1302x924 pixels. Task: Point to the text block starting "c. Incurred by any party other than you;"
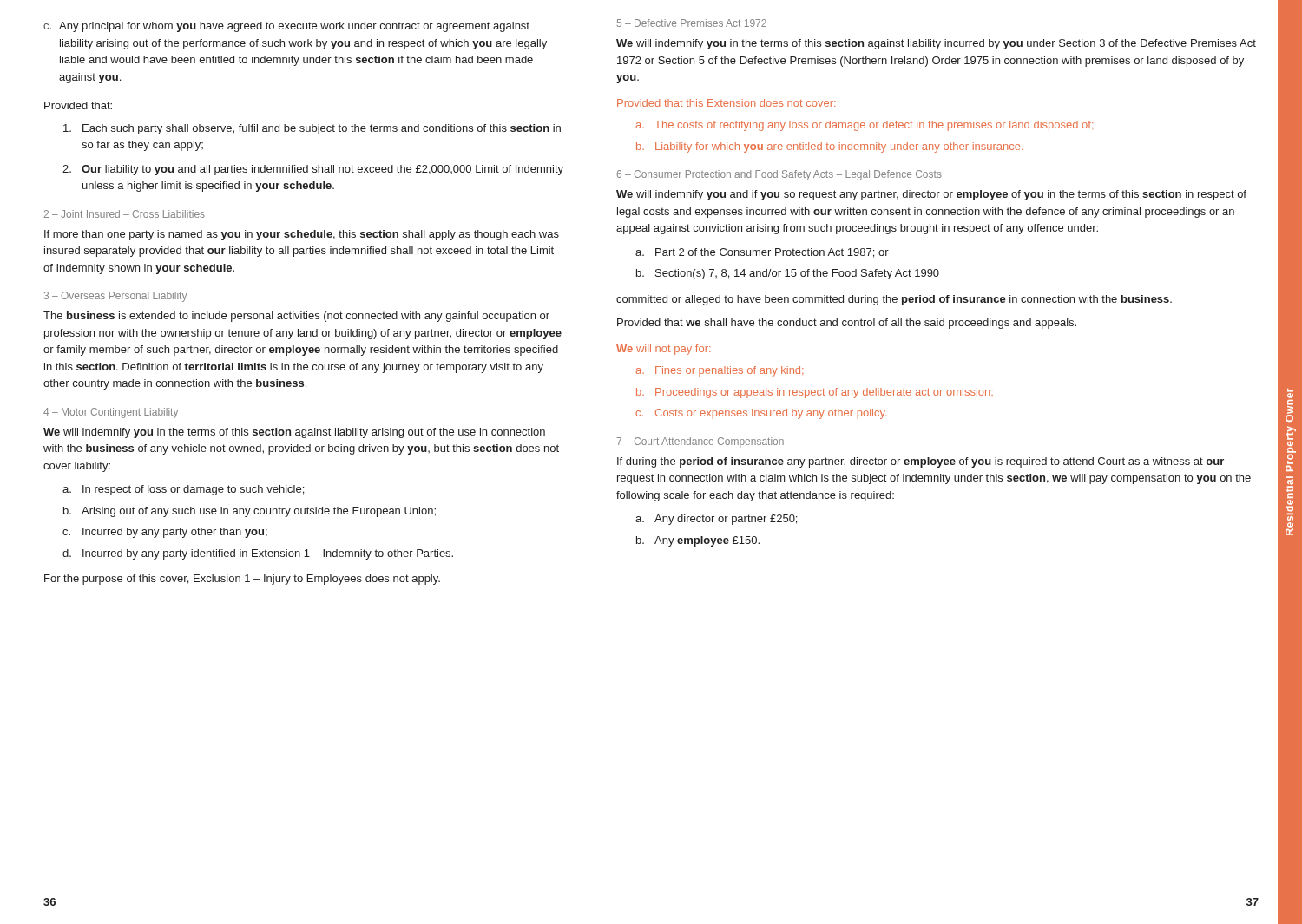[165, 532]
